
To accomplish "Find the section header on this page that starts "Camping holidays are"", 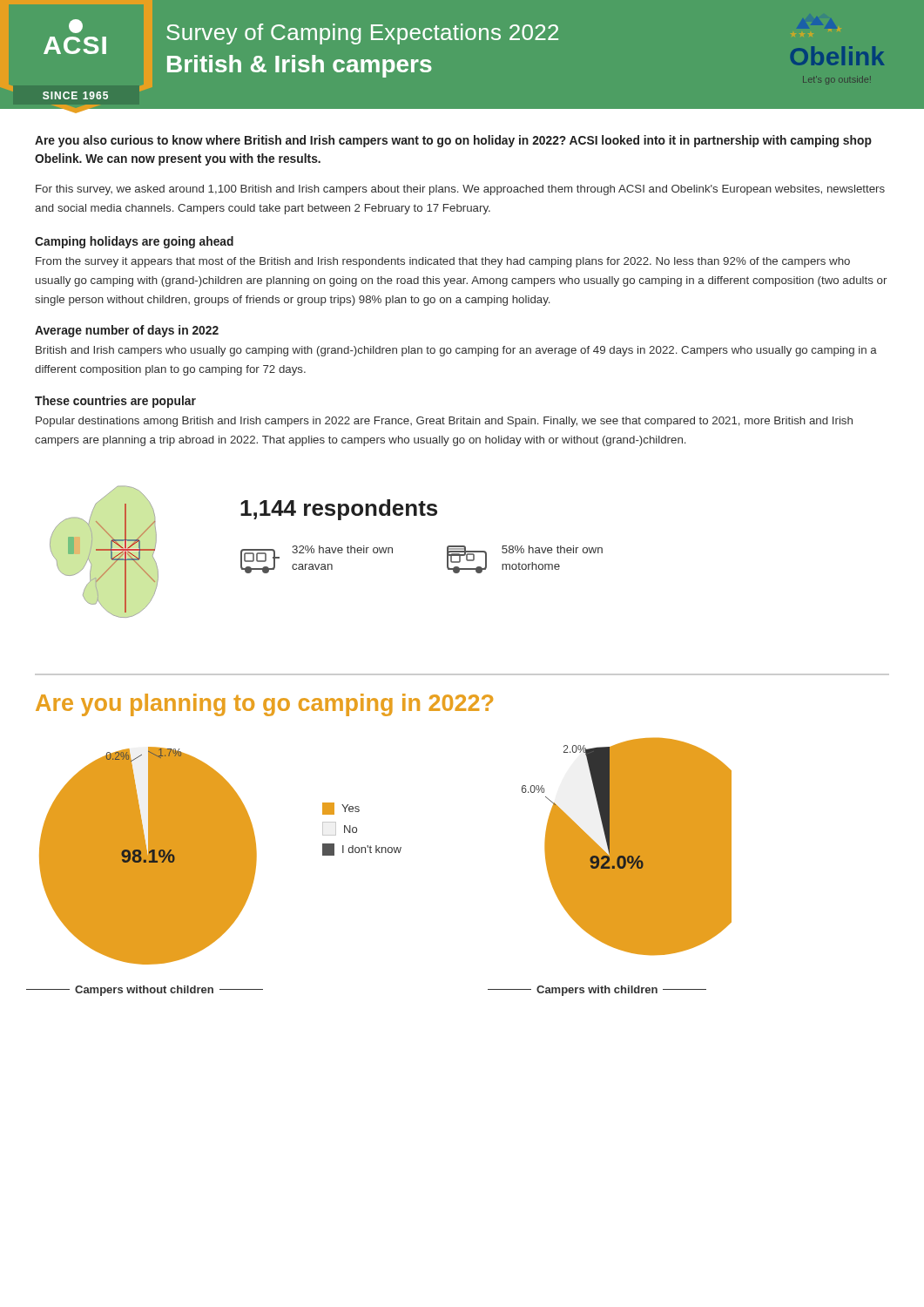I will tap(134, 242).
